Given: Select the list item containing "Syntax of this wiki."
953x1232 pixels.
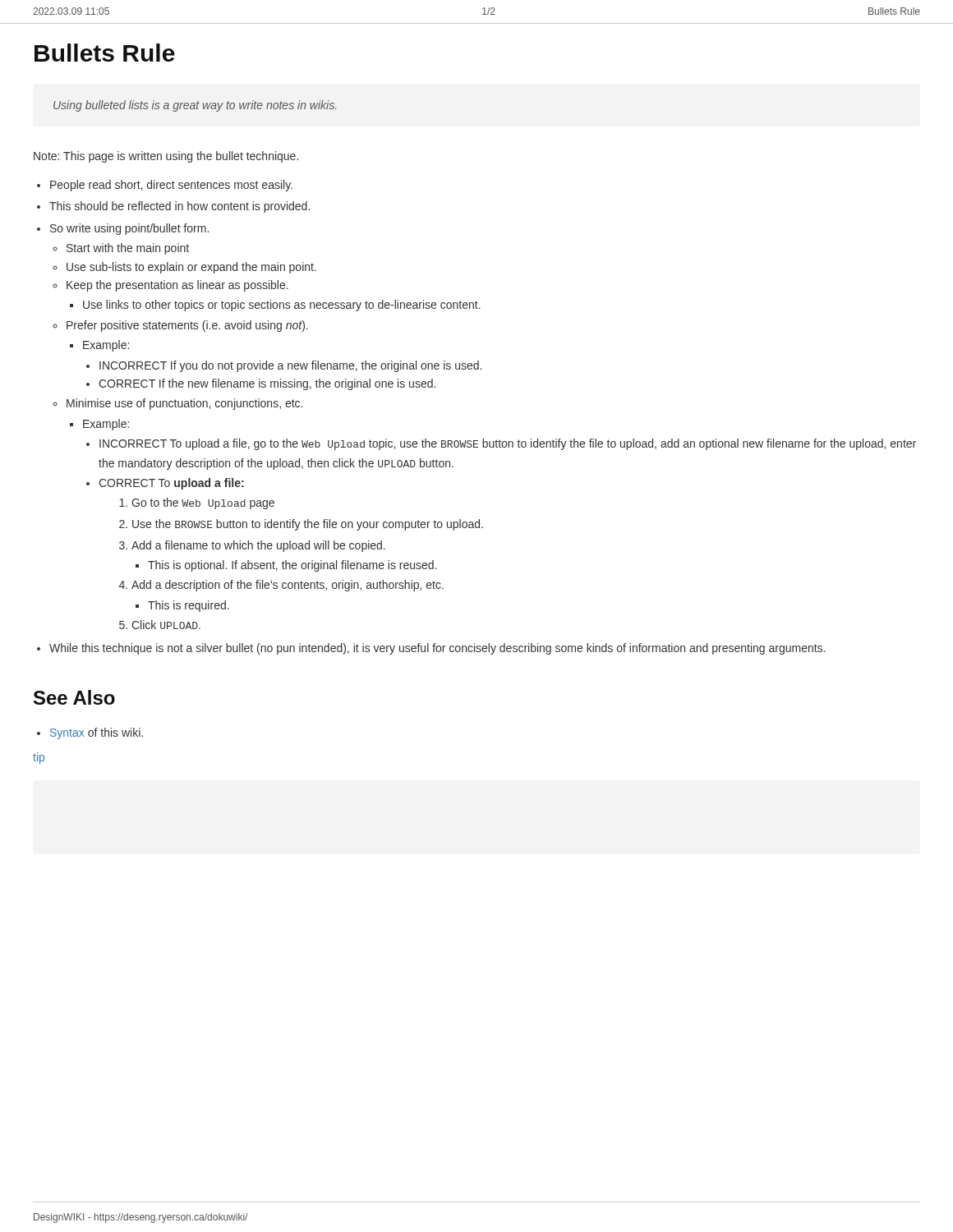Looking at the screenshot, I should tap(97, 733).
